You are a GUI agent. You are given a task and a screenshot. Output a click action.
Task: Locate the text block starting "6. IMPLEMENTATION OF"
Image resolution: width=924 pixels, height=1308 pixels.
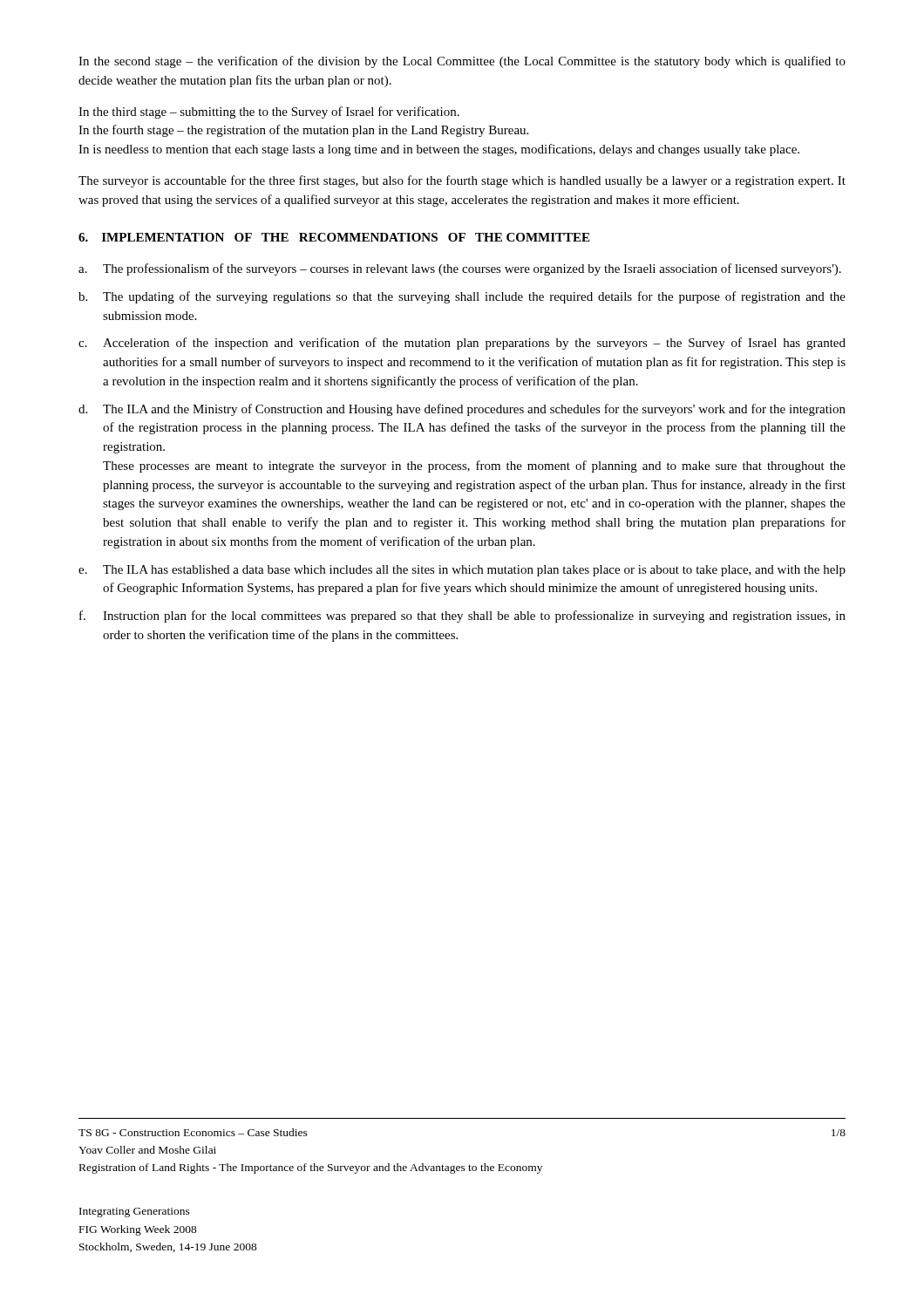tap(334, 237)
